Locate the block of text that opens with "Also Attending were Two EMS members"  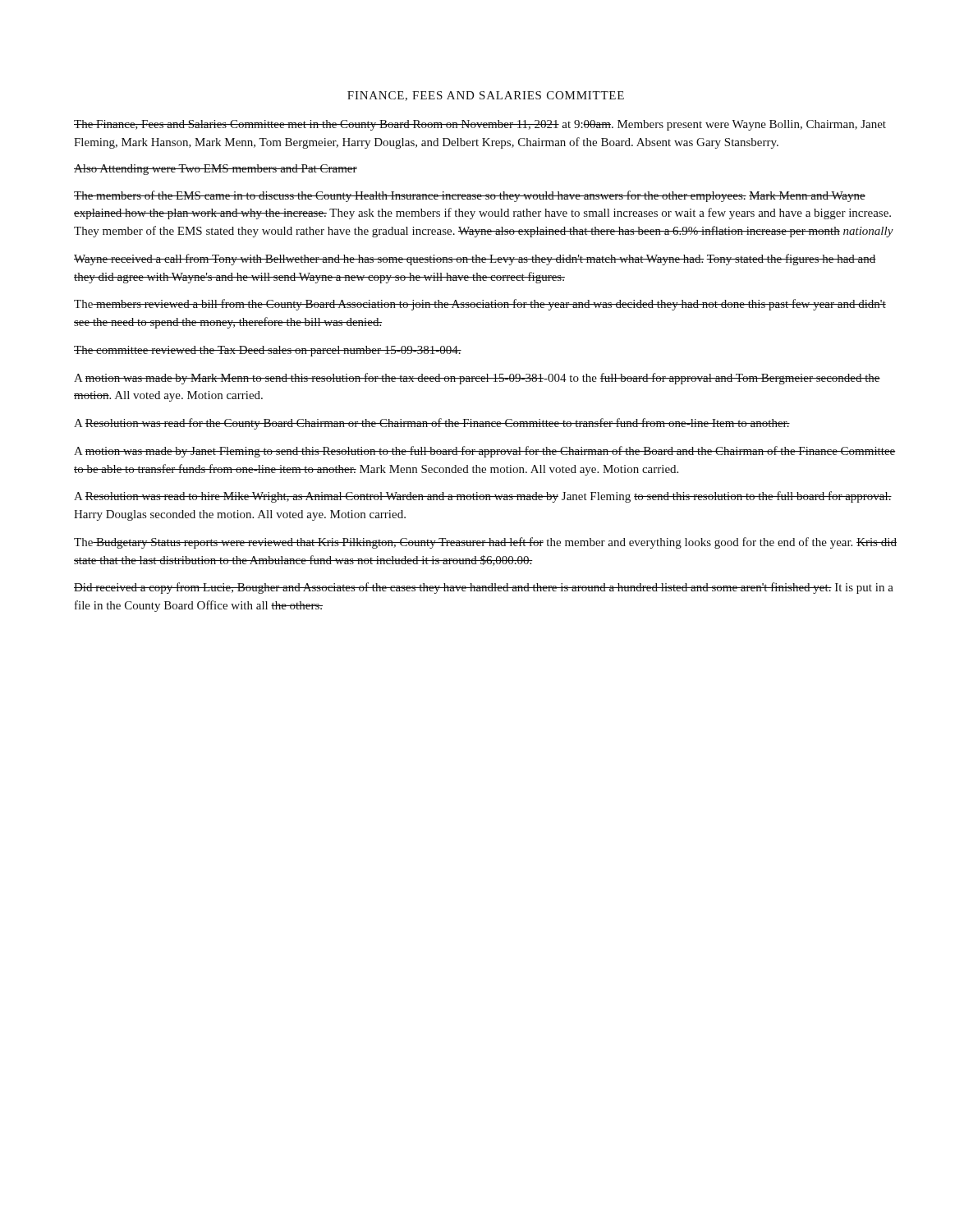(215, 168)
